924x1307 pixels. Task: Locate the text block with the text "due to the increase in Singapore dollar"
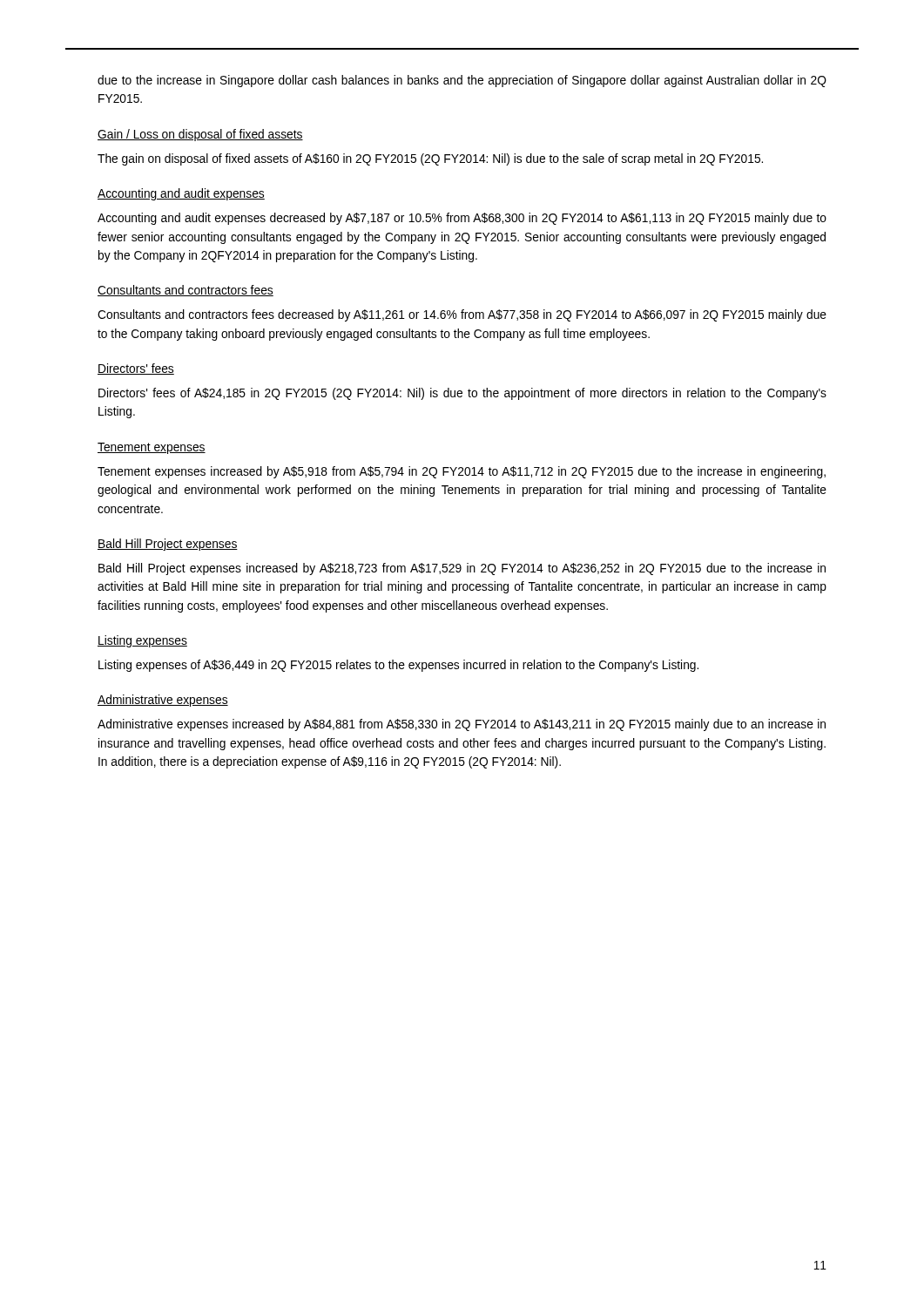[x=462, y=90]
